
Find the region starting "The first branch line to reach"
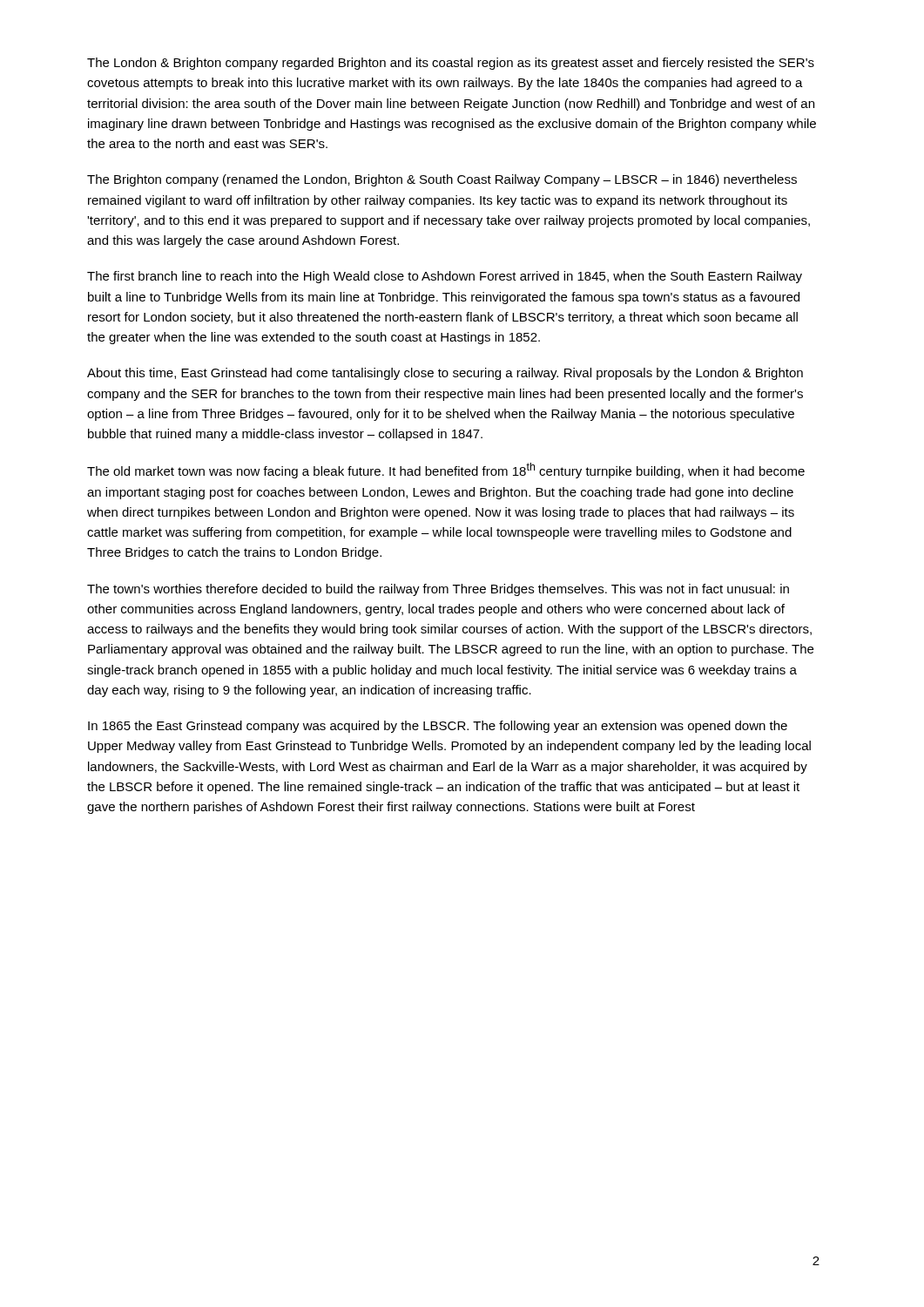445,306
